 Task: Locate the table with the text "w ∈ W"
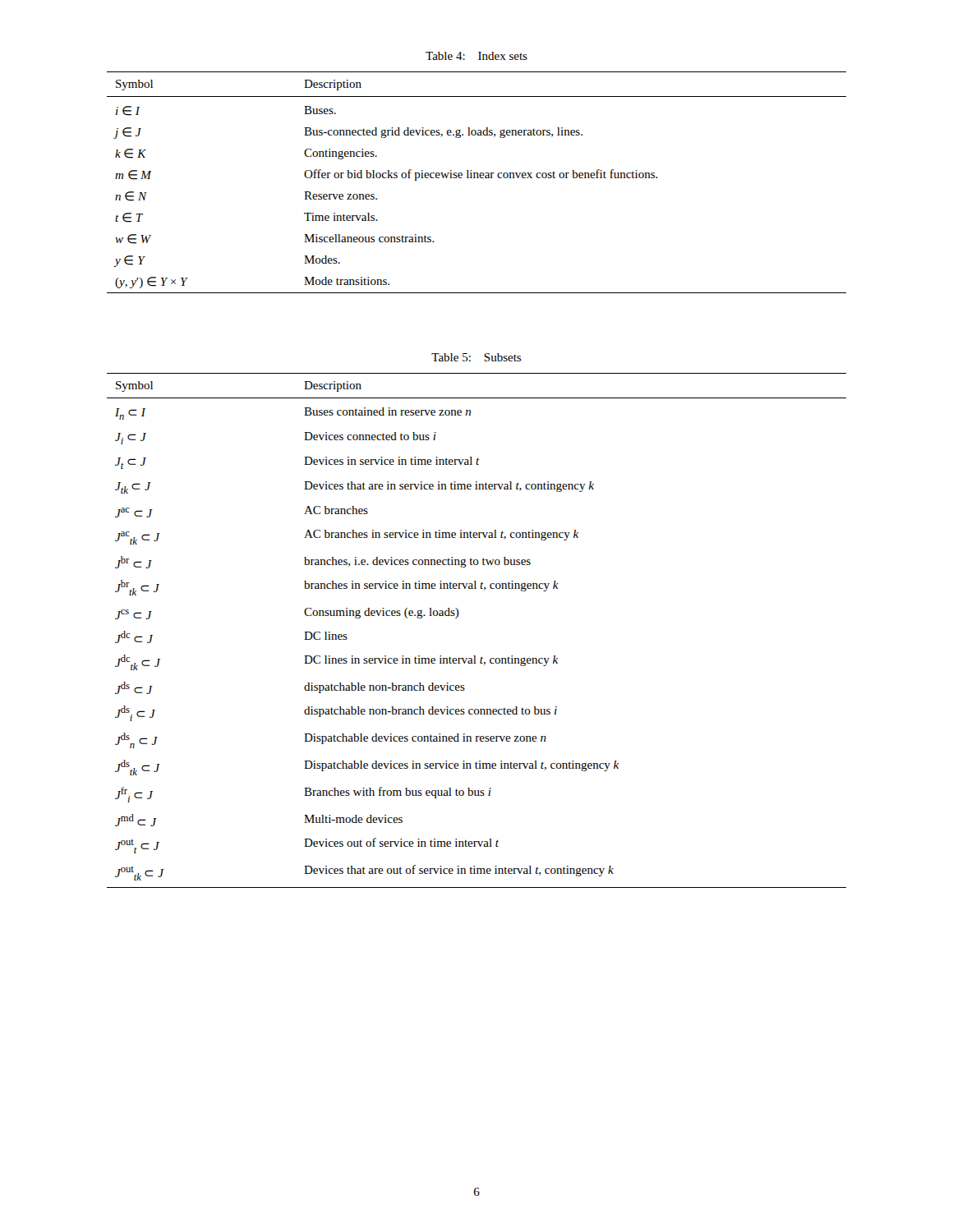(x=476, y=182)
